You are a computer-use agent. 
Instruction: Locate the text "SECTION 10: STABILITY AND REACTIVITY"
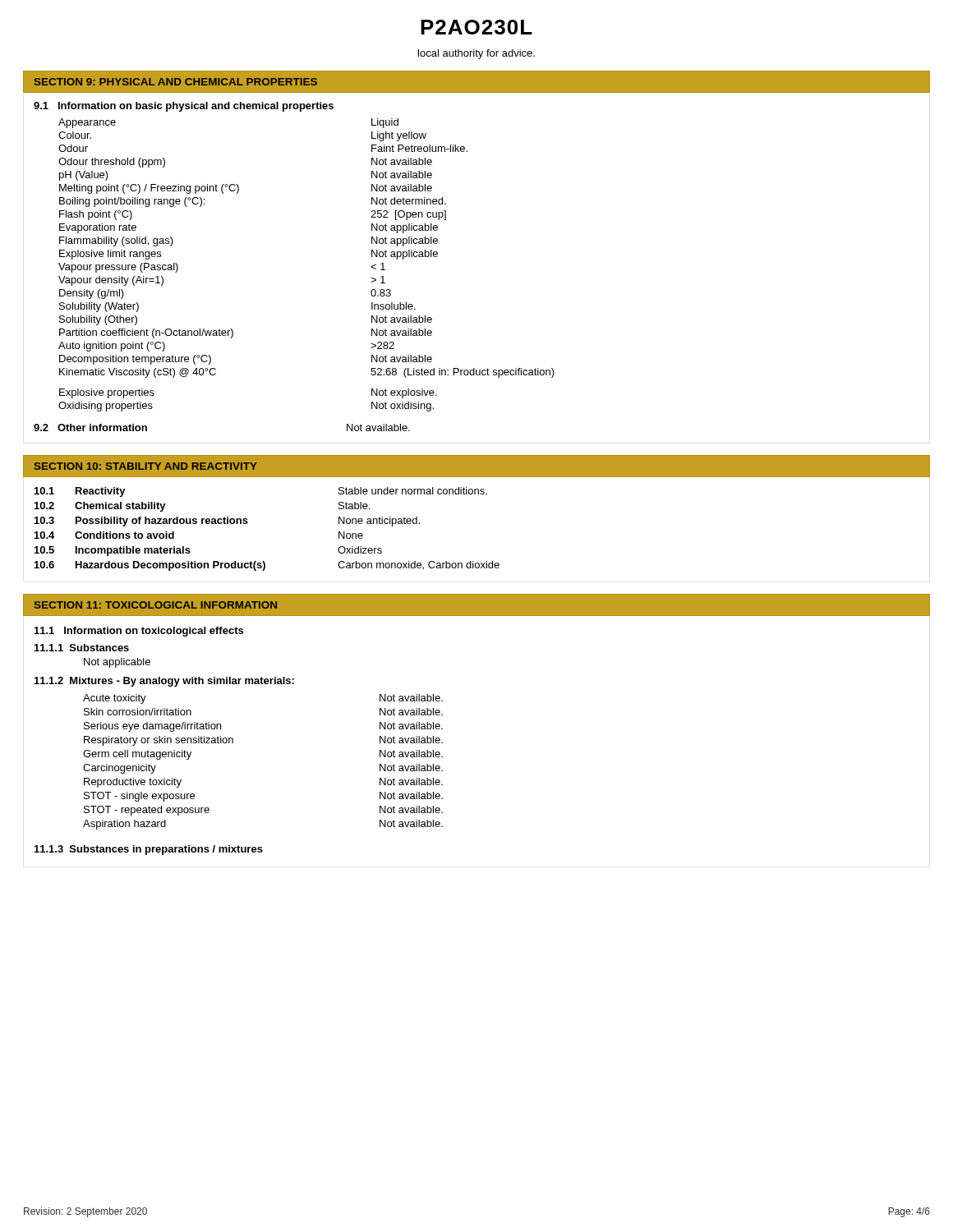tap(145, 466)
